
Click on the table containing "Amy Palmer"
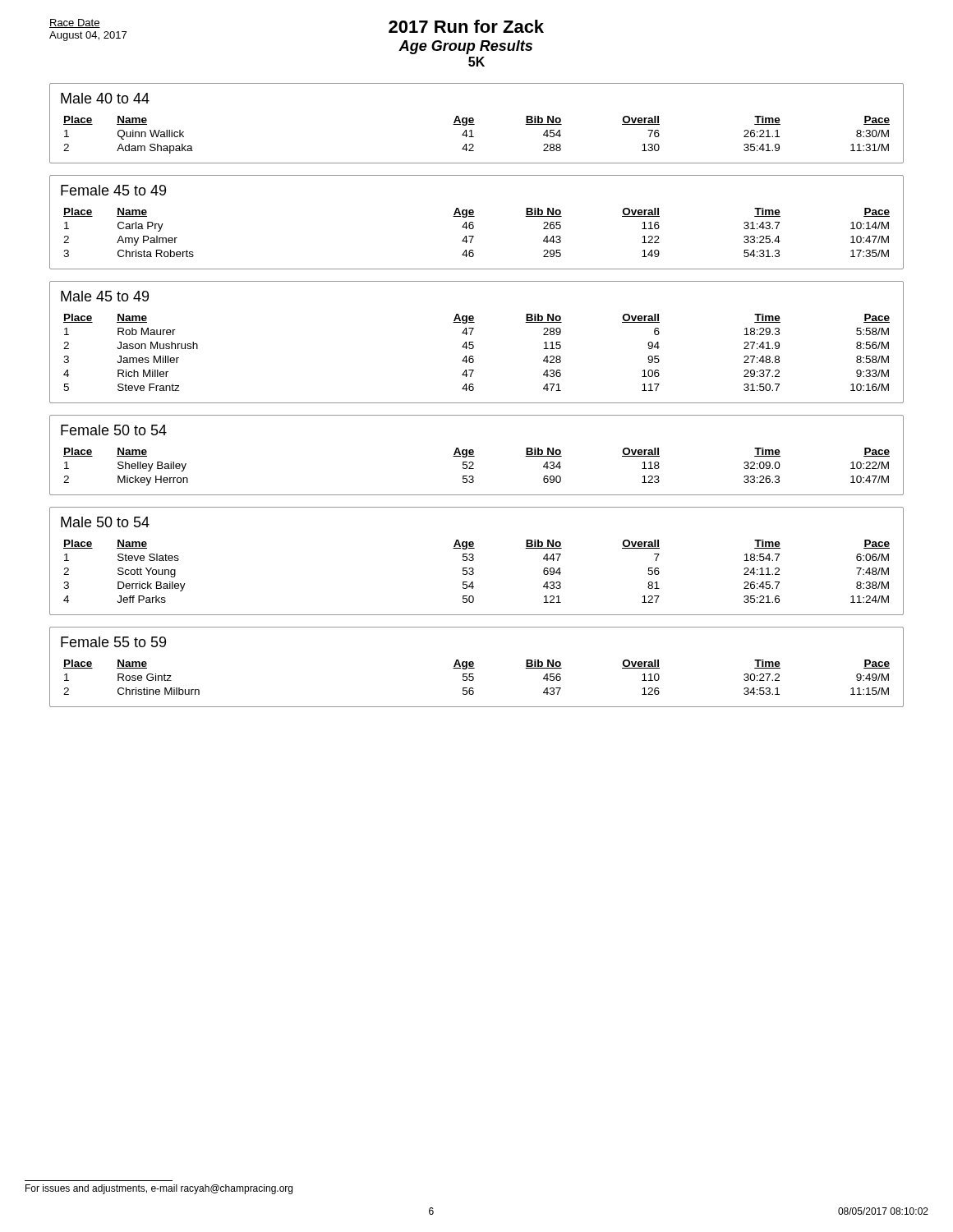click(x=476, y=232)
